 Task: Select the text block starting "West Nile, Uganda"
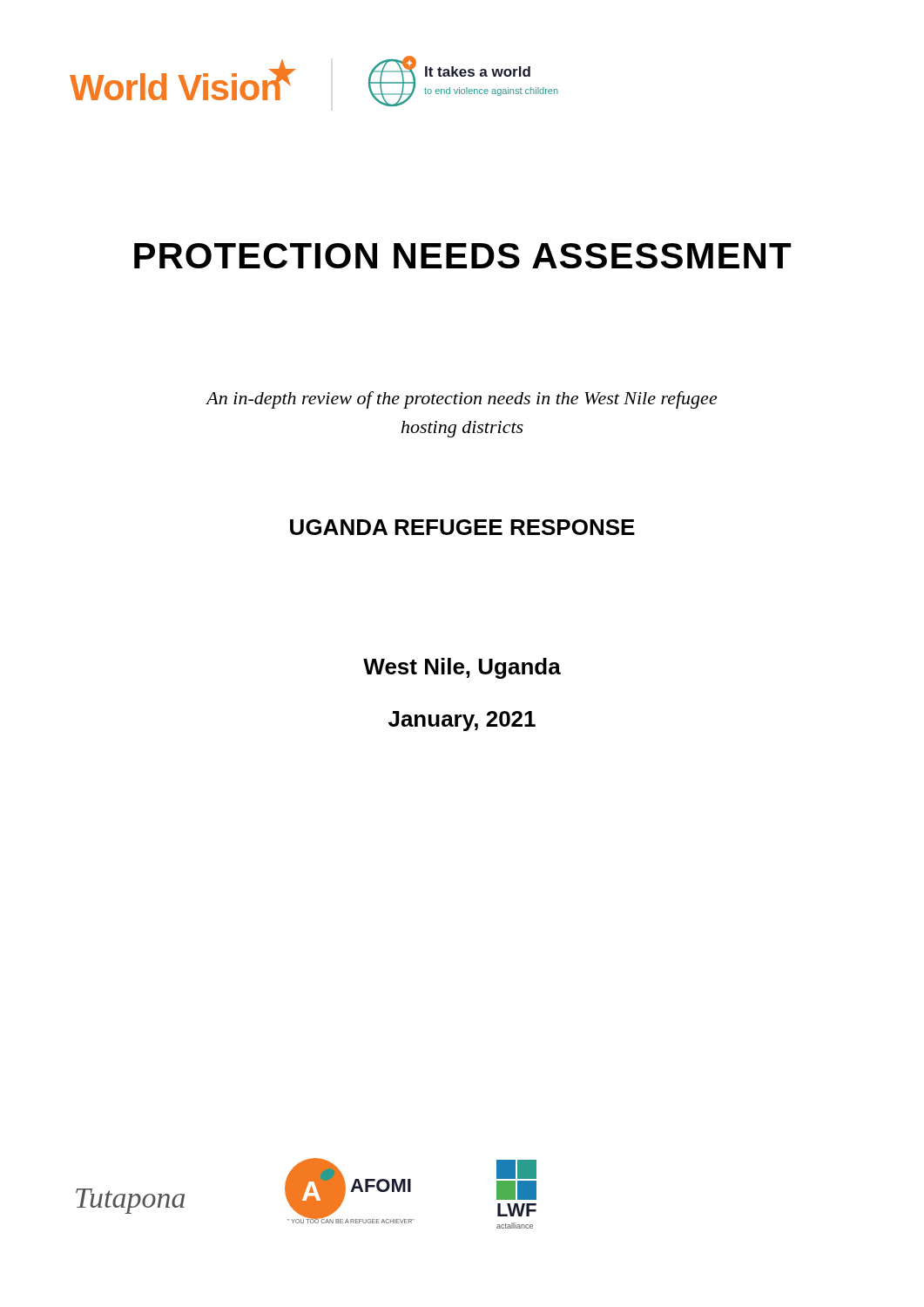click(462, 667)
